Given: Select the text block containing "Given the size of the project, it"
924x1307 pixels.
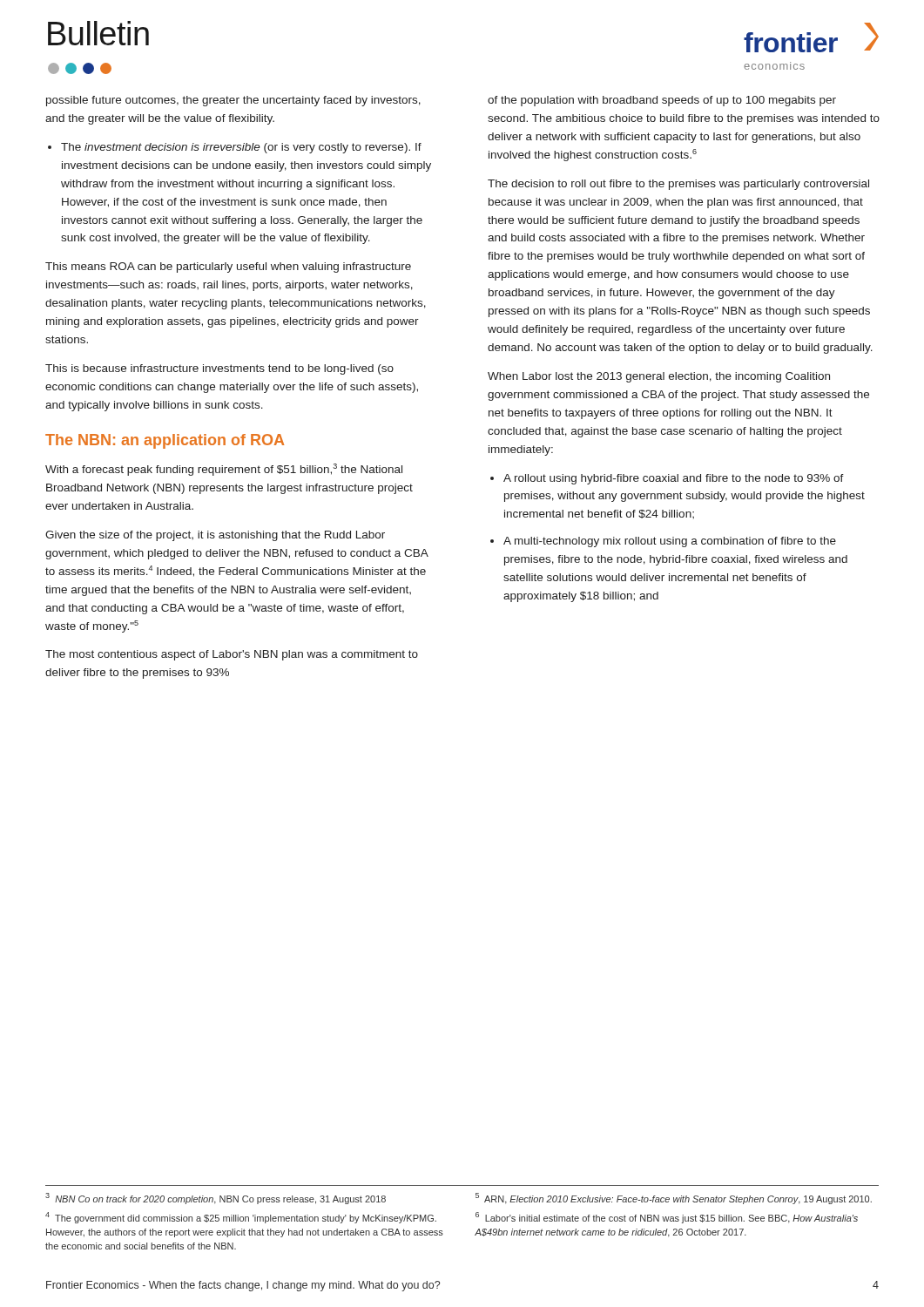Looking at the screenshot, I should [x=239, y=581].
